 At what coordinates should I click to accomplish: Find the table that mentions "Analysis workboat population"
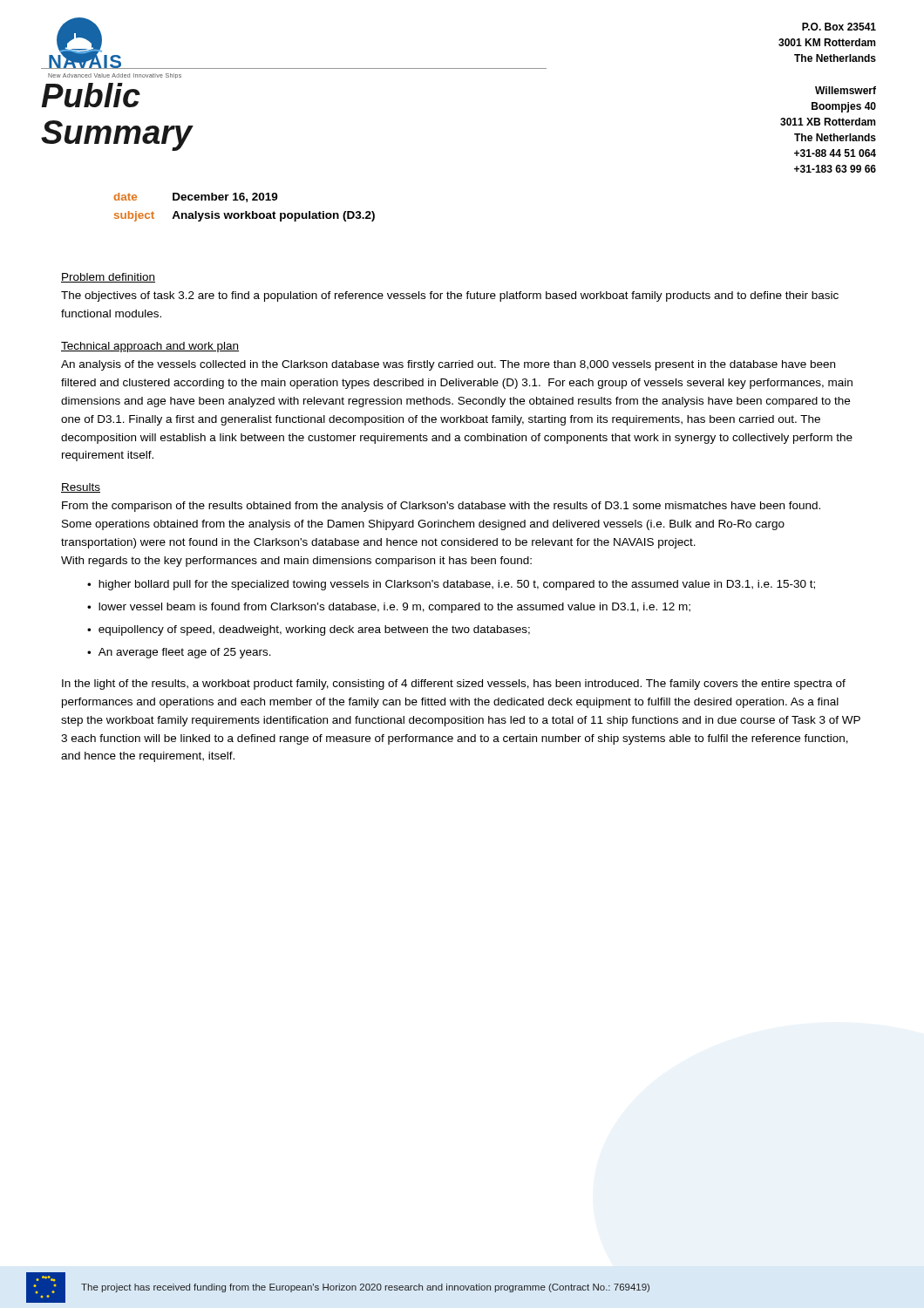click(x=331, y=206)
